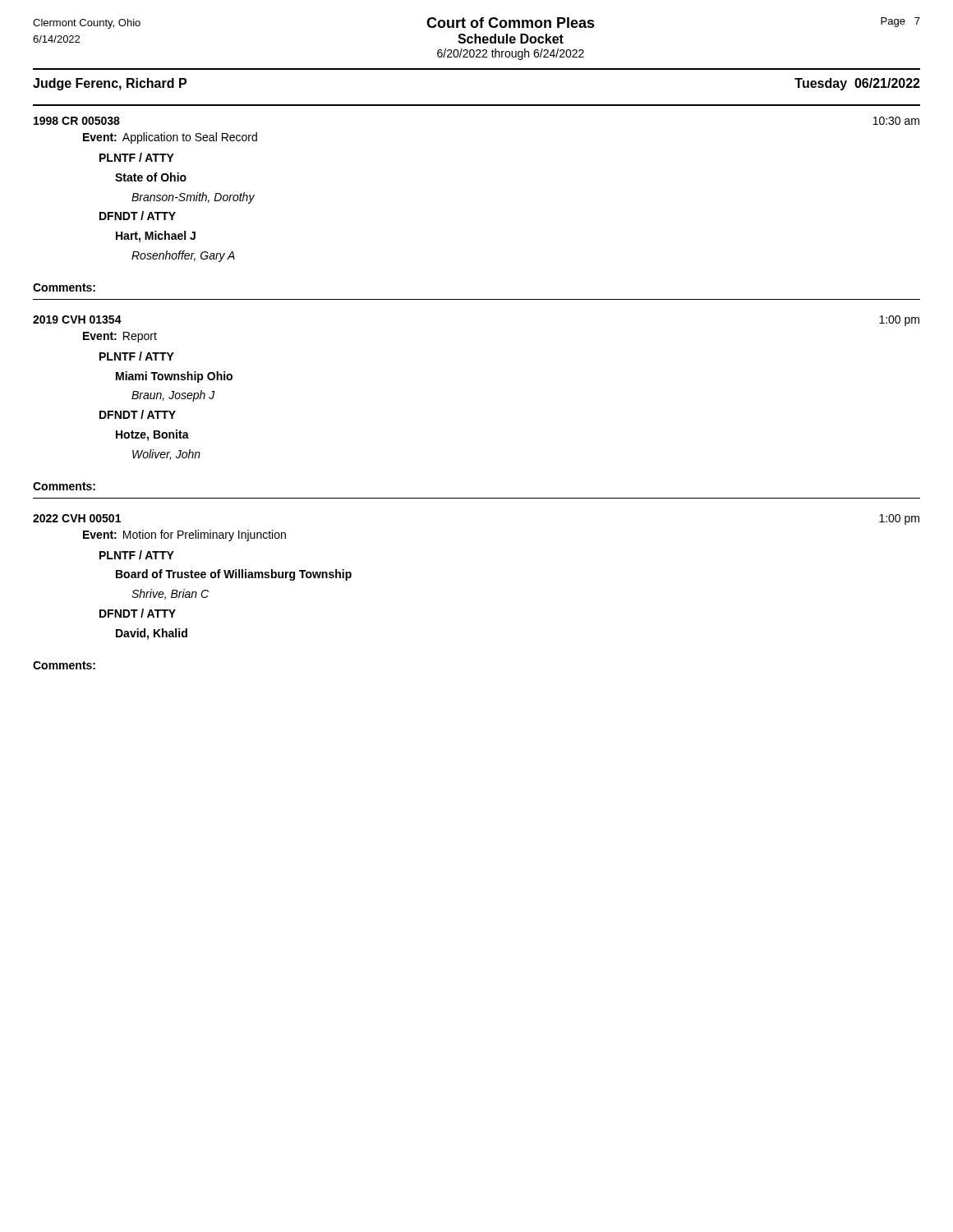Click on the element starting "2019 CVH 01354 1:00 pm Event:"

[74, 321]
